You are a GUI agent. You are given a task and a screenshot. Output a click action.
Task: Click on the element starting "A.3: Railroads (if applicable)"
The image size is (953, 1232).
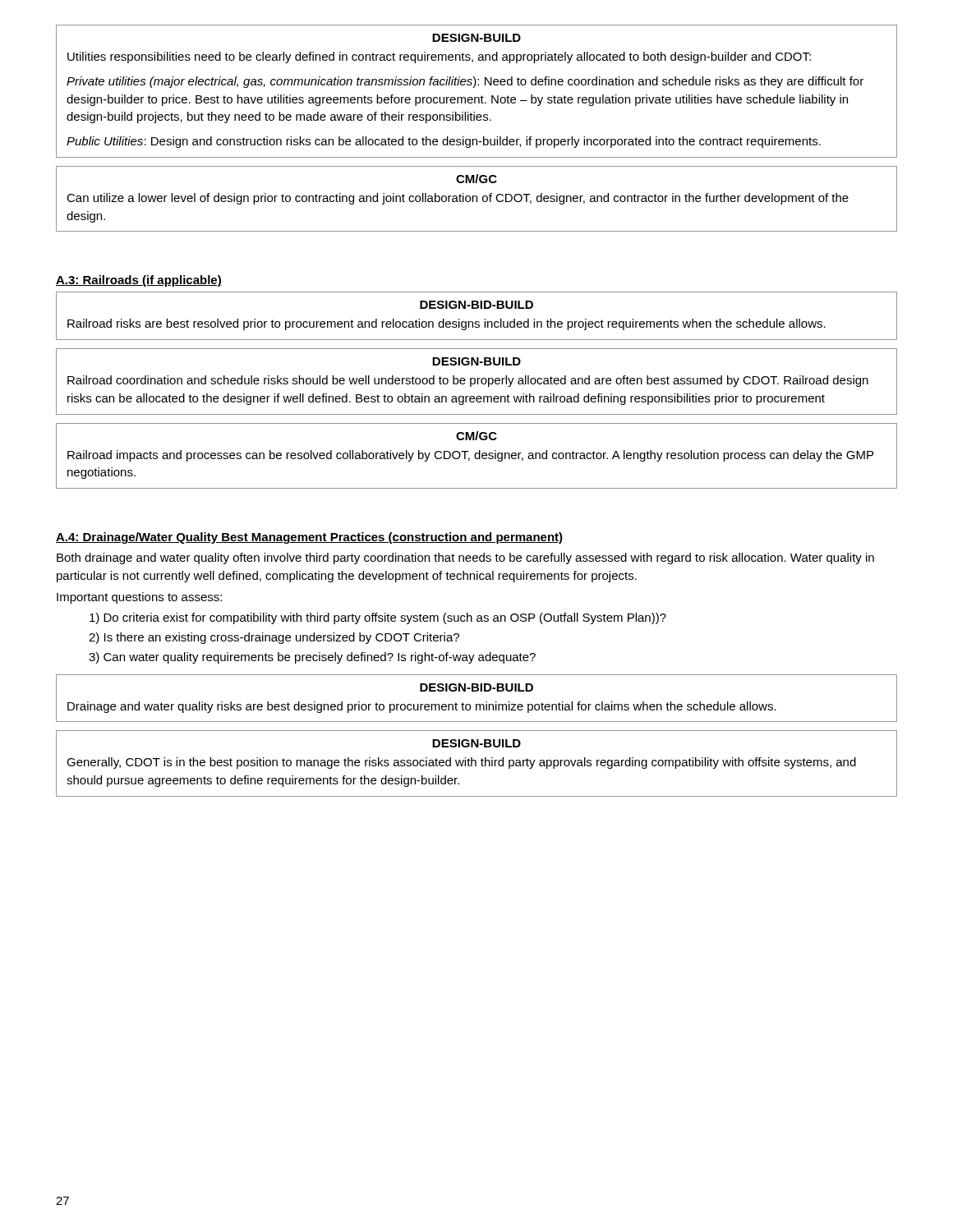pos(139,280)
